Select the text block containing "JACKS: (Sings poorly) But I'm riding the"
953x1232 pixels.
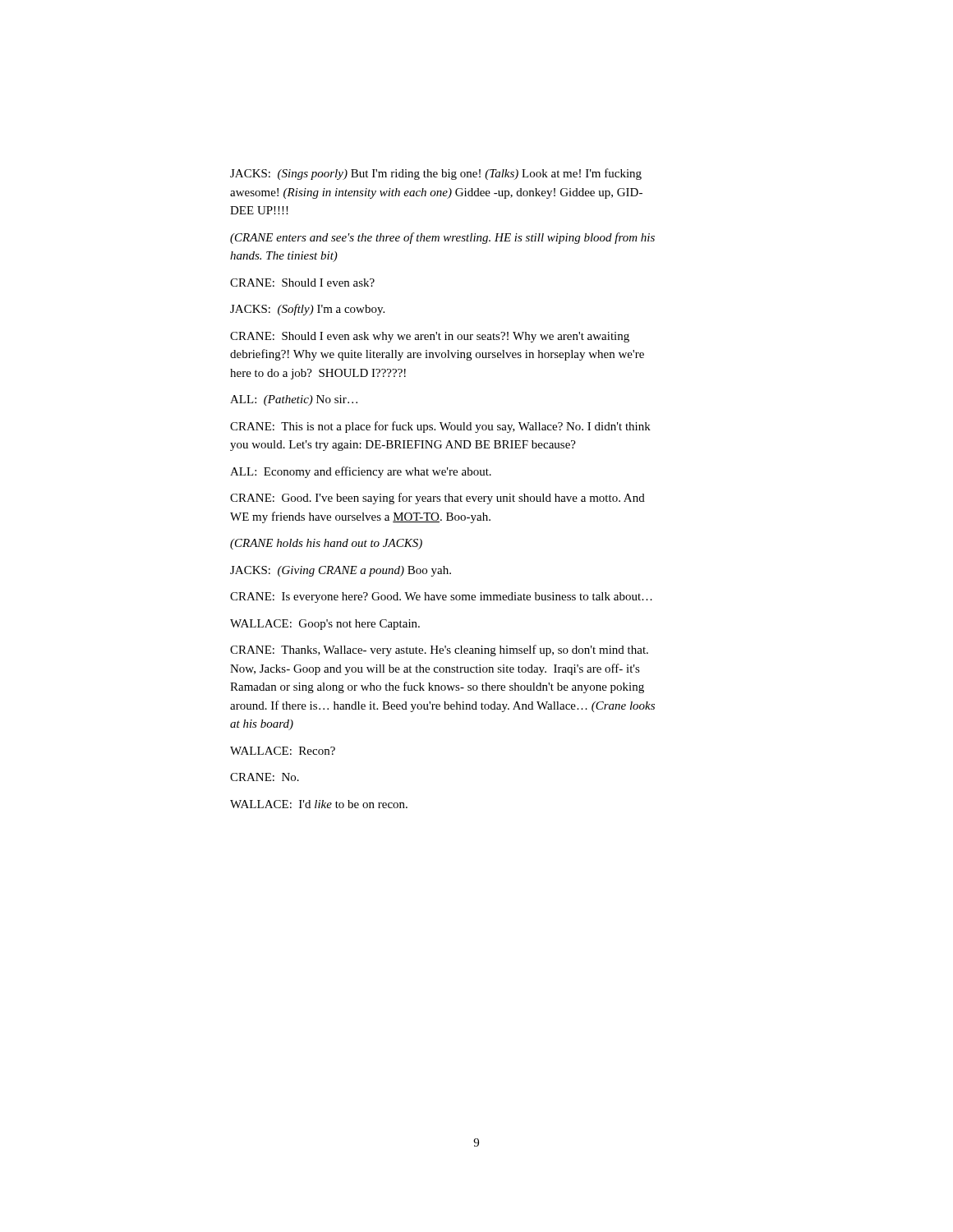(436, 192)
